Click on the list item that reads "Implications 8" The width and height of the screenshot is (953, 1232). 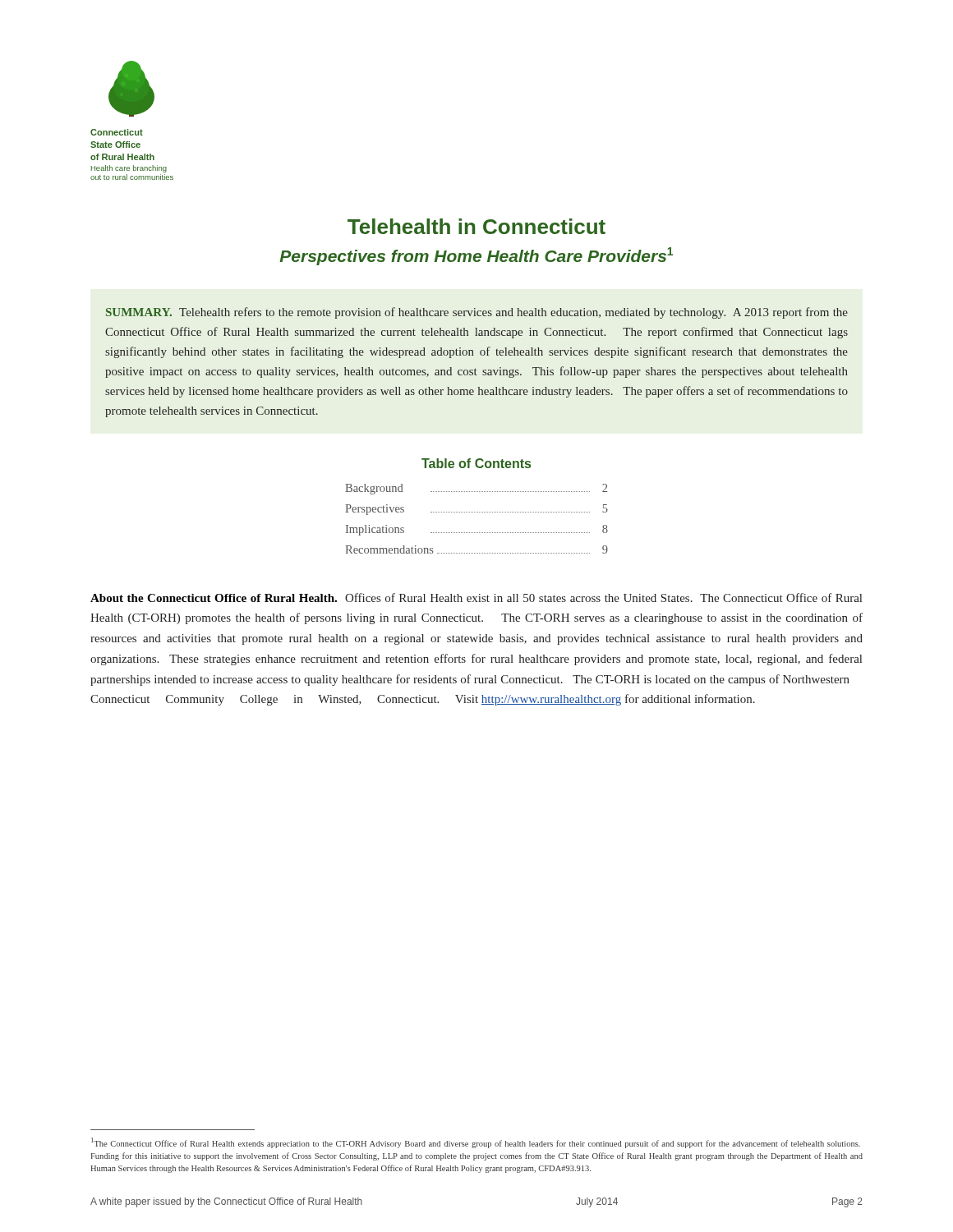[476, 529]
